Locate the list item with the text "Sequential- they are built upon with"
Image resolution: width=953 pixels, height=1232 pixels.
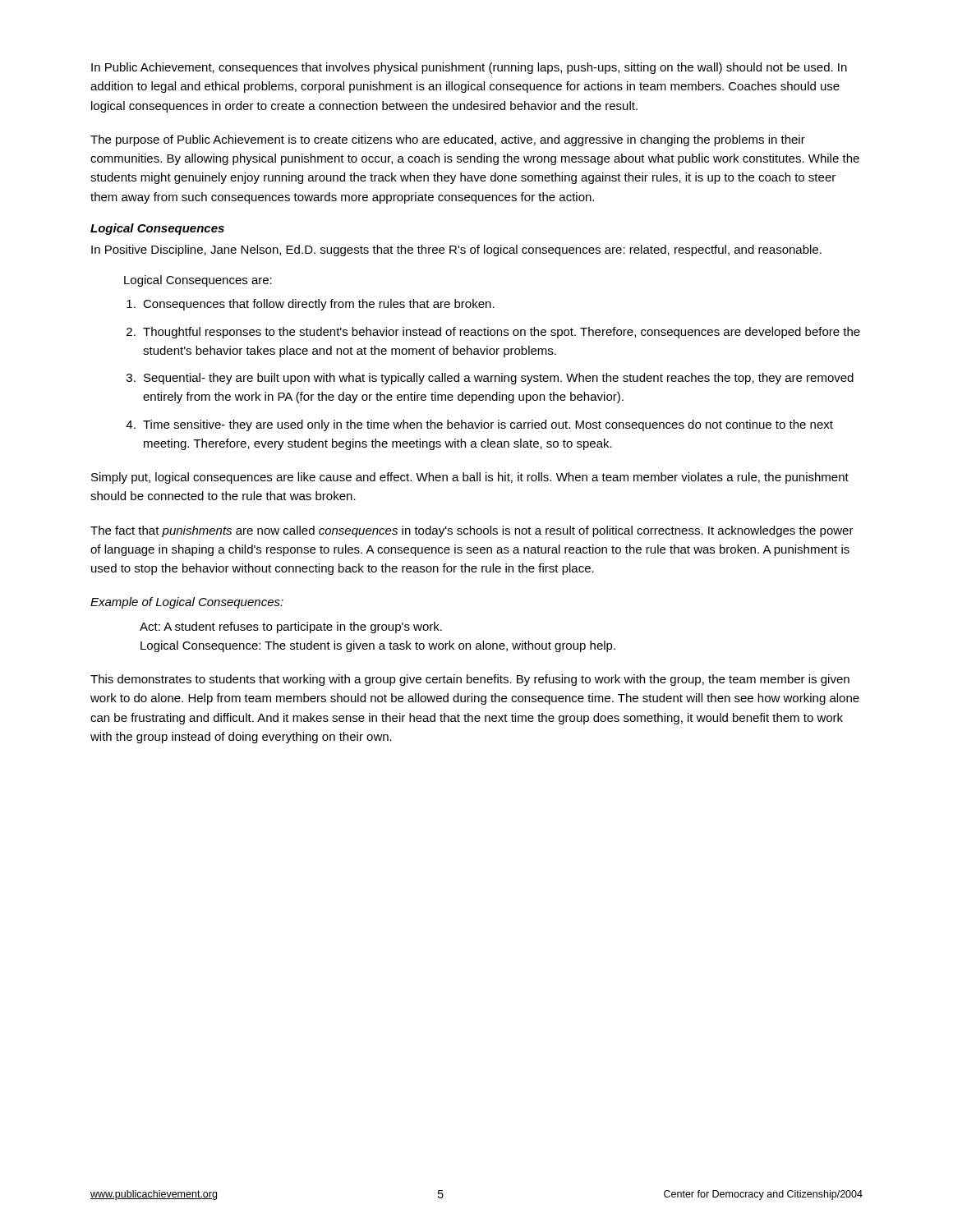498,387
